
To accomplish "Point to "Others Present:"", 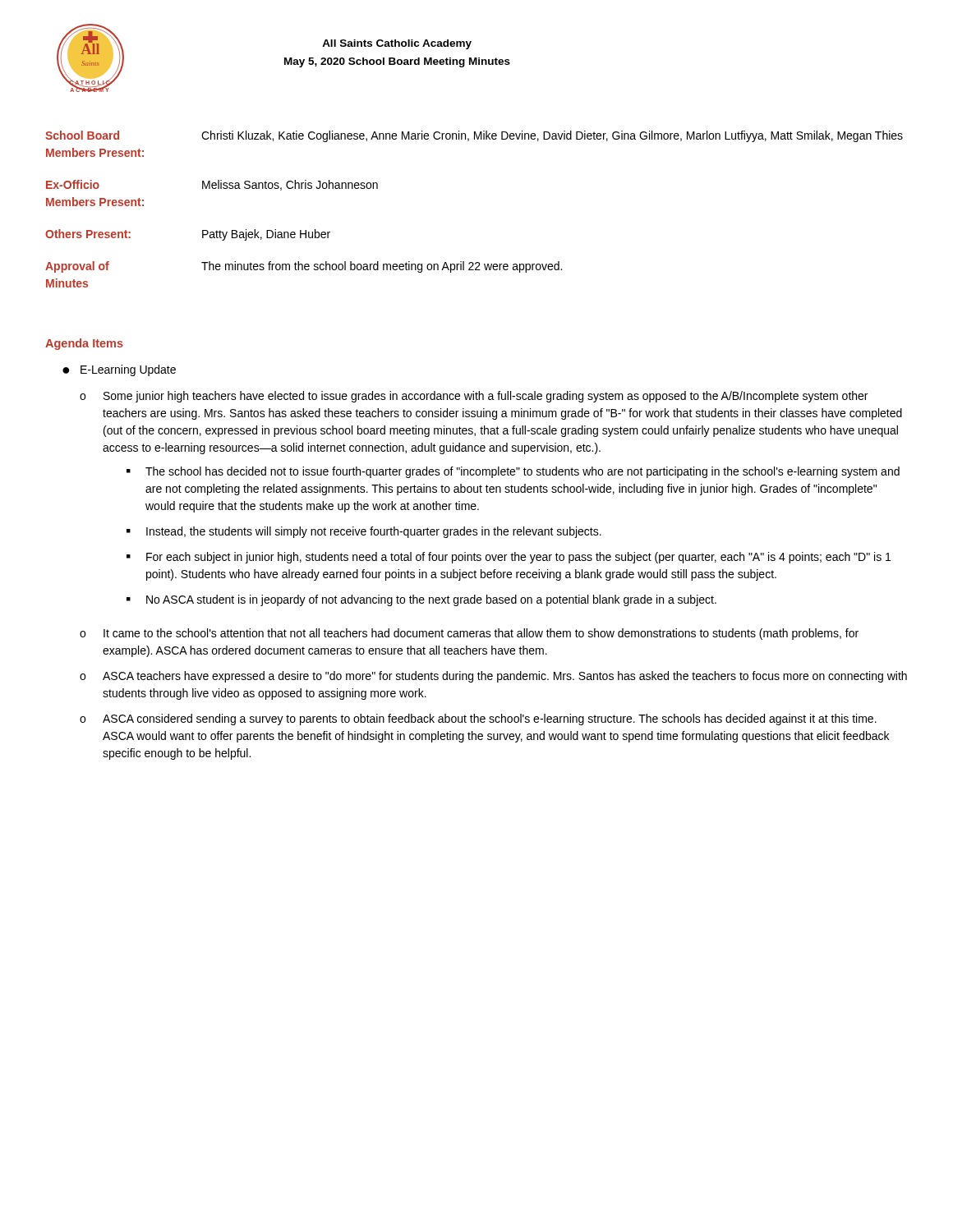I will tap(88, 234).
